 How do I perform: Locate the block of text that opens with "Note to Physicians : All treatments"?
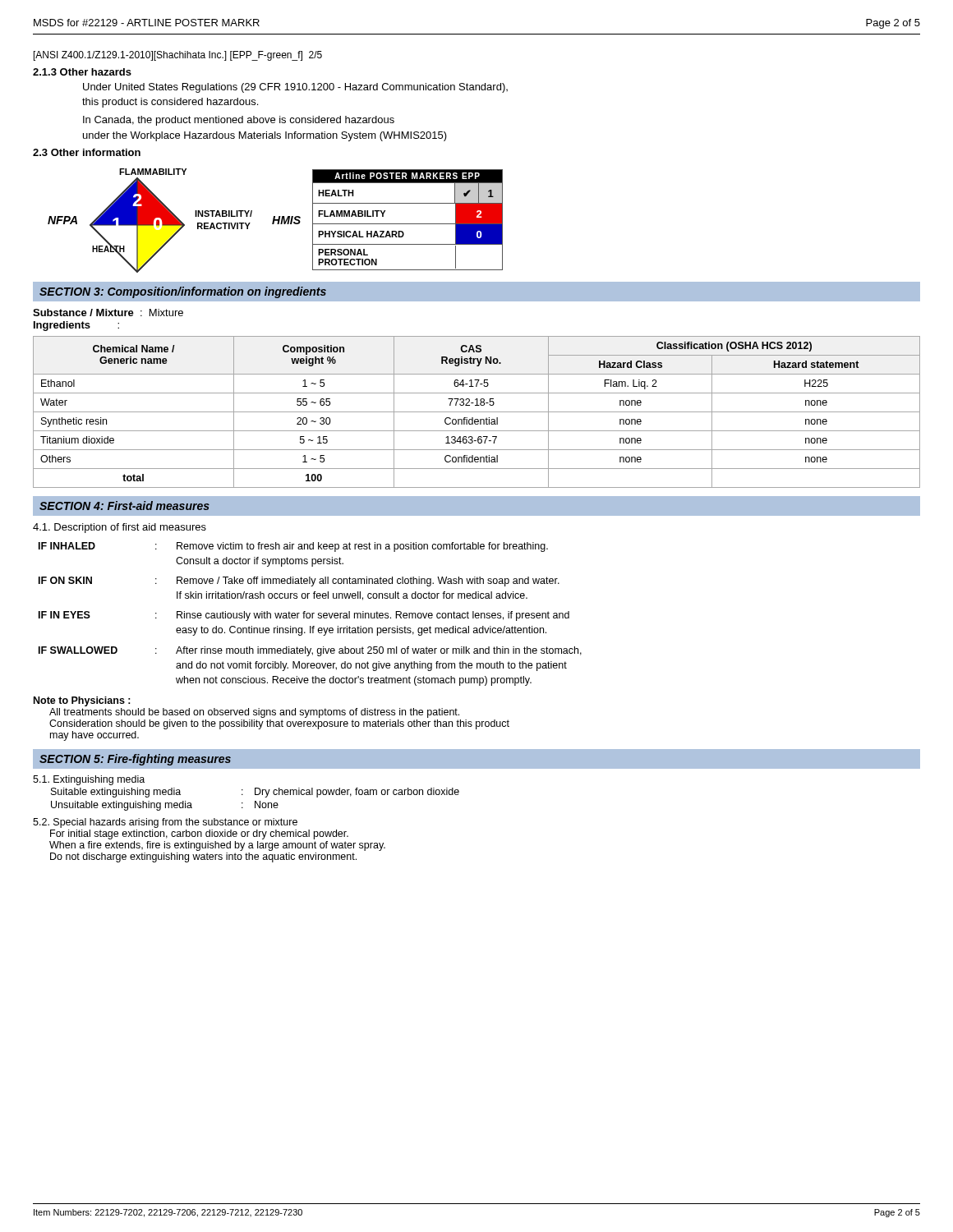point(271,718)
